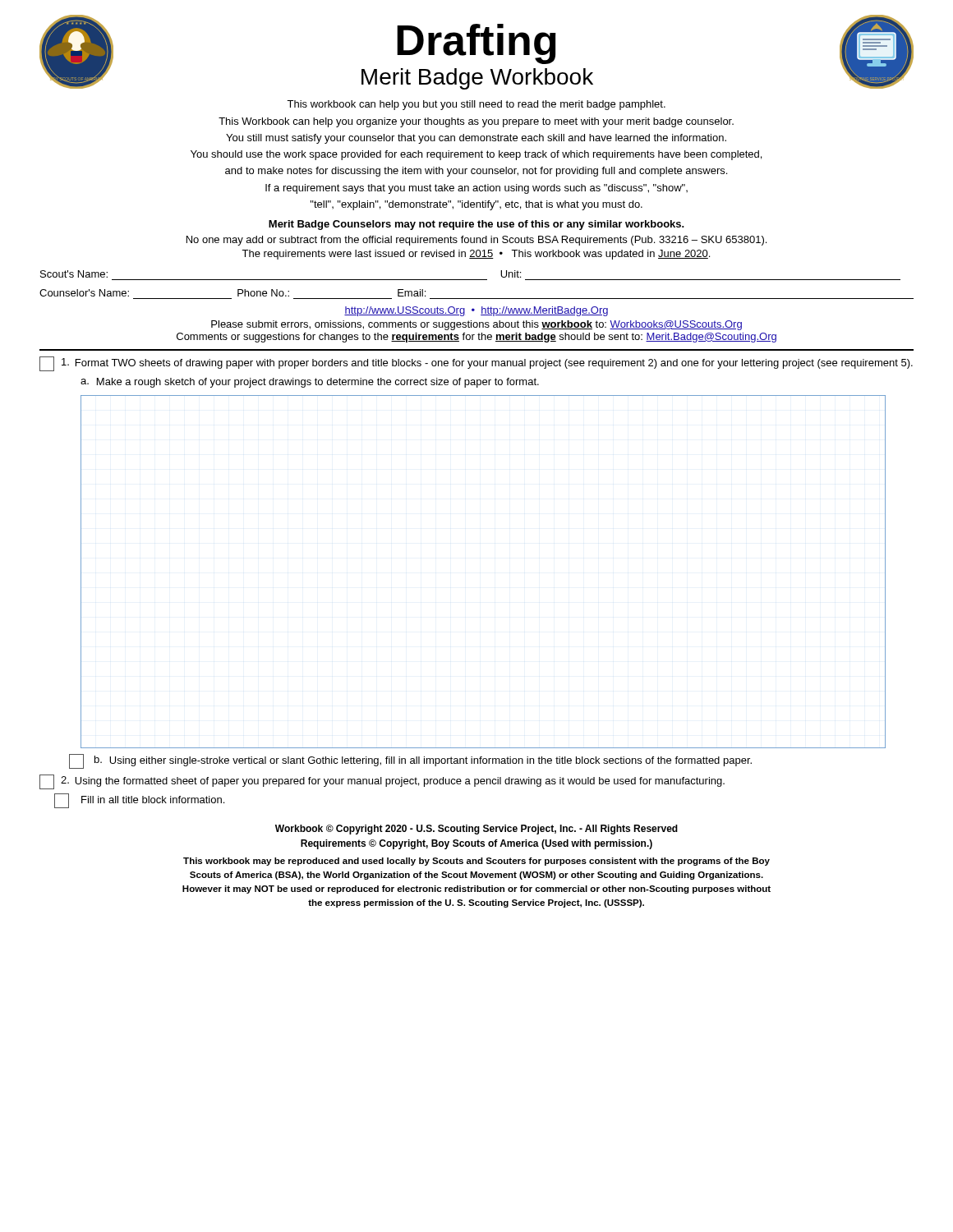Point to the text starting "http://www.USScouts.Org • http://www.MeritBadge.Org"

point(476,310)
